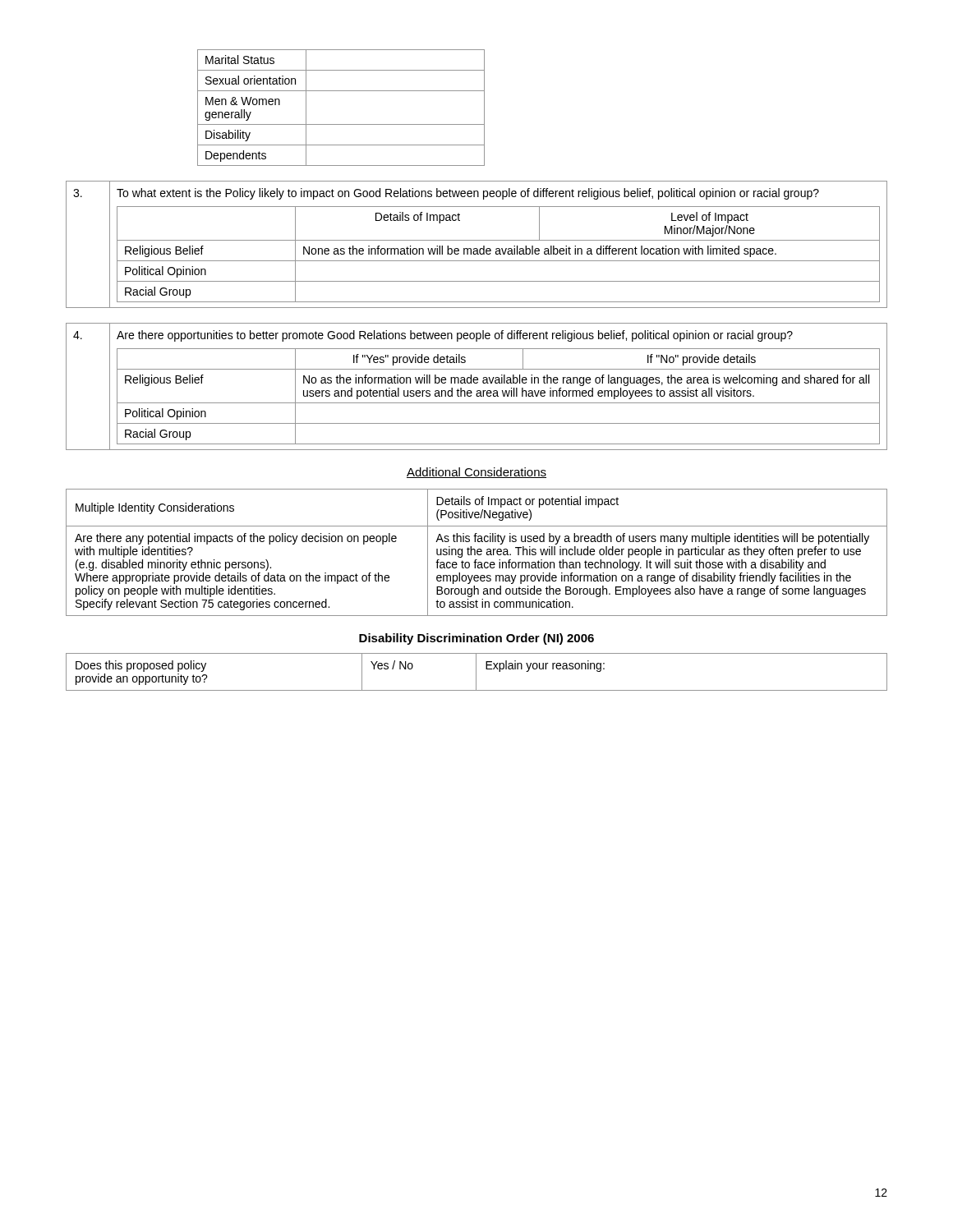The width and height of the screenshot is (953, 1232).
Task: Locate the section header that reads "Disability Discrimination Order (NI)"
Action: coord(476,638)
